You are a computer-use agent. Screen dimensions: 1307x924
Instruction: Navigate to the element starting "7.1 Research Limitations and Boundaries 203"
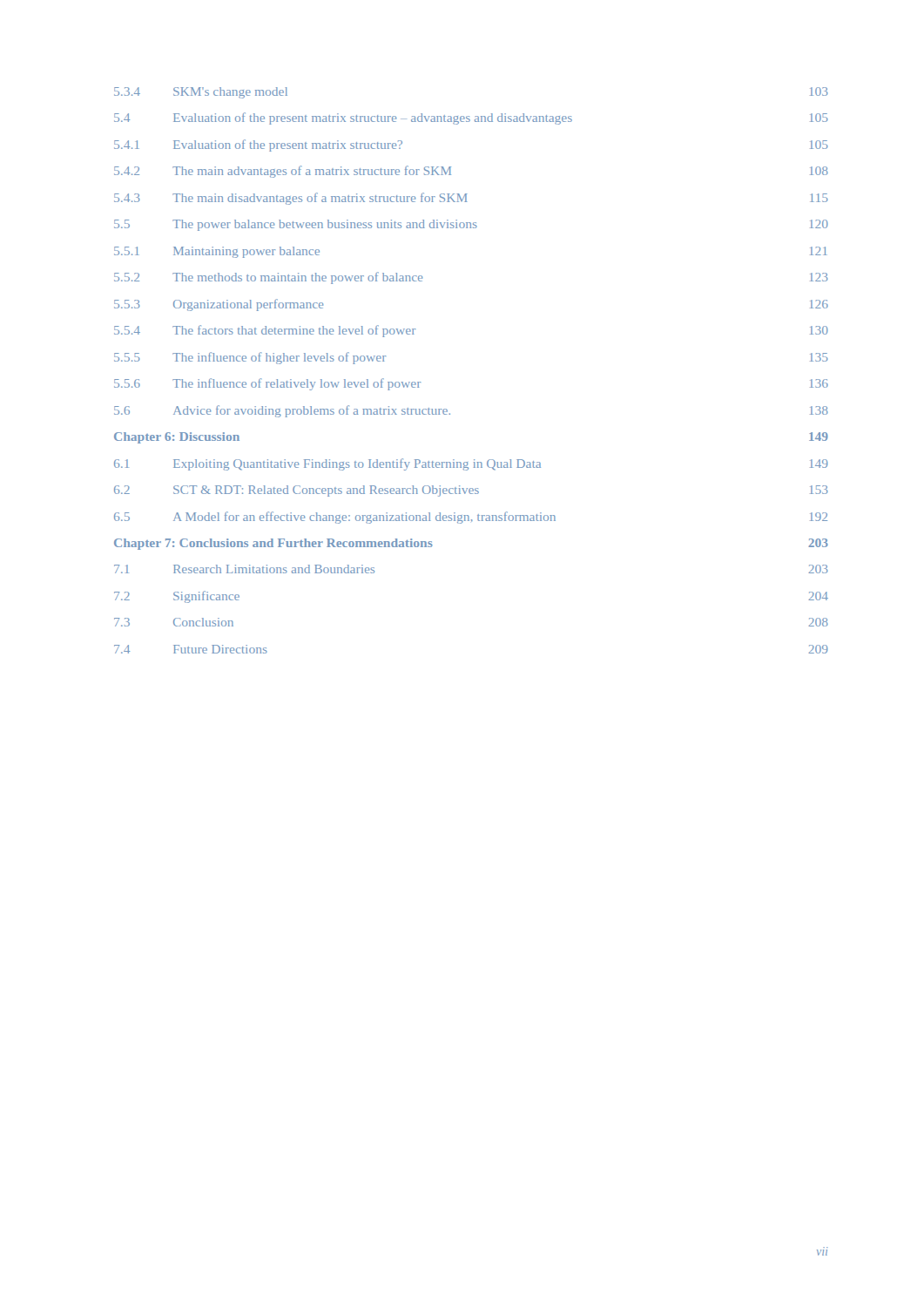coord(117,569)
